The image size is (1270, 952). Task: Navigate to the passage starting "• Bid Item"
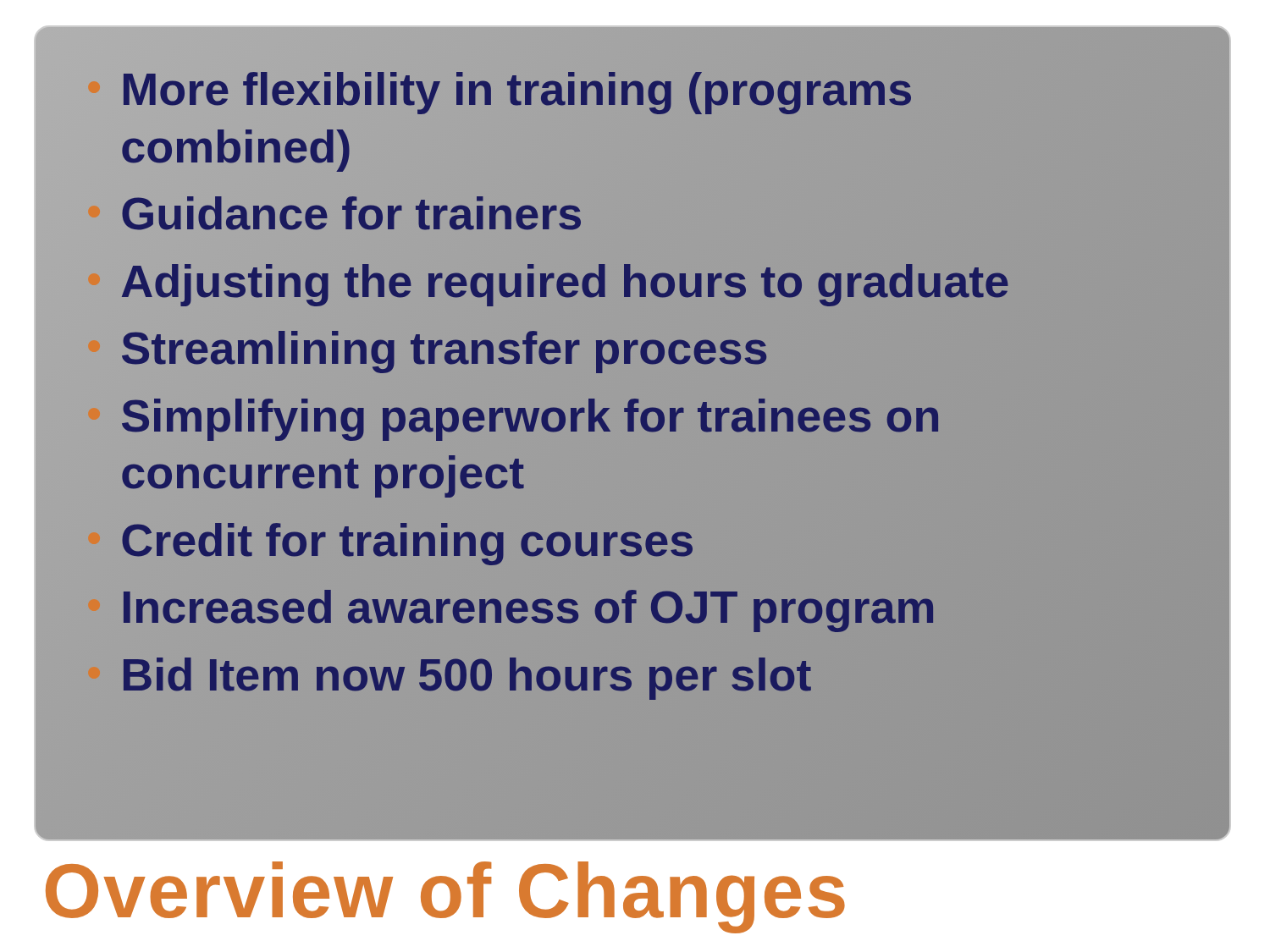tap(449, 675)
